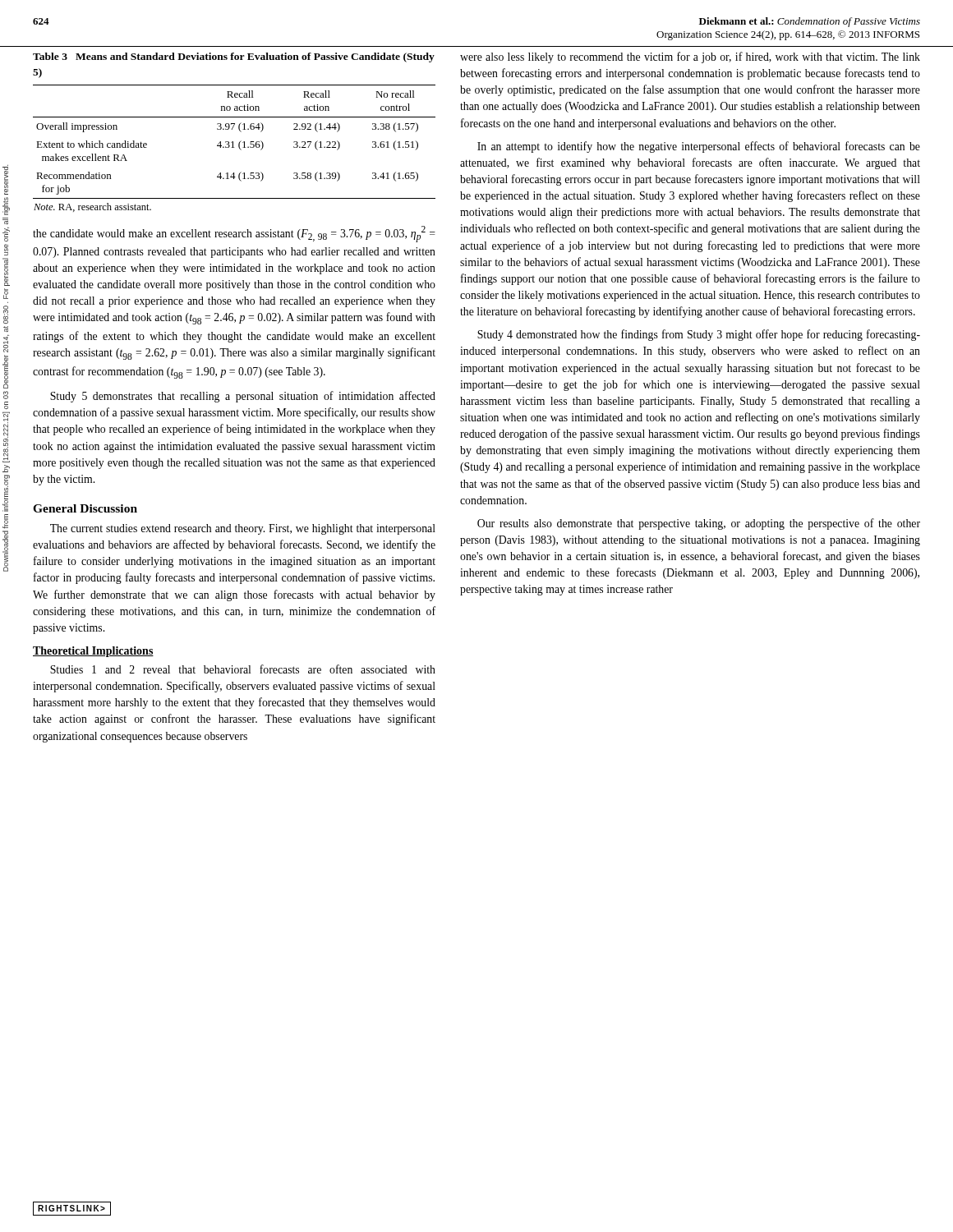
Task: Click on the text block starting "Study 5 demonstrates"
Action: pos(234,438)
